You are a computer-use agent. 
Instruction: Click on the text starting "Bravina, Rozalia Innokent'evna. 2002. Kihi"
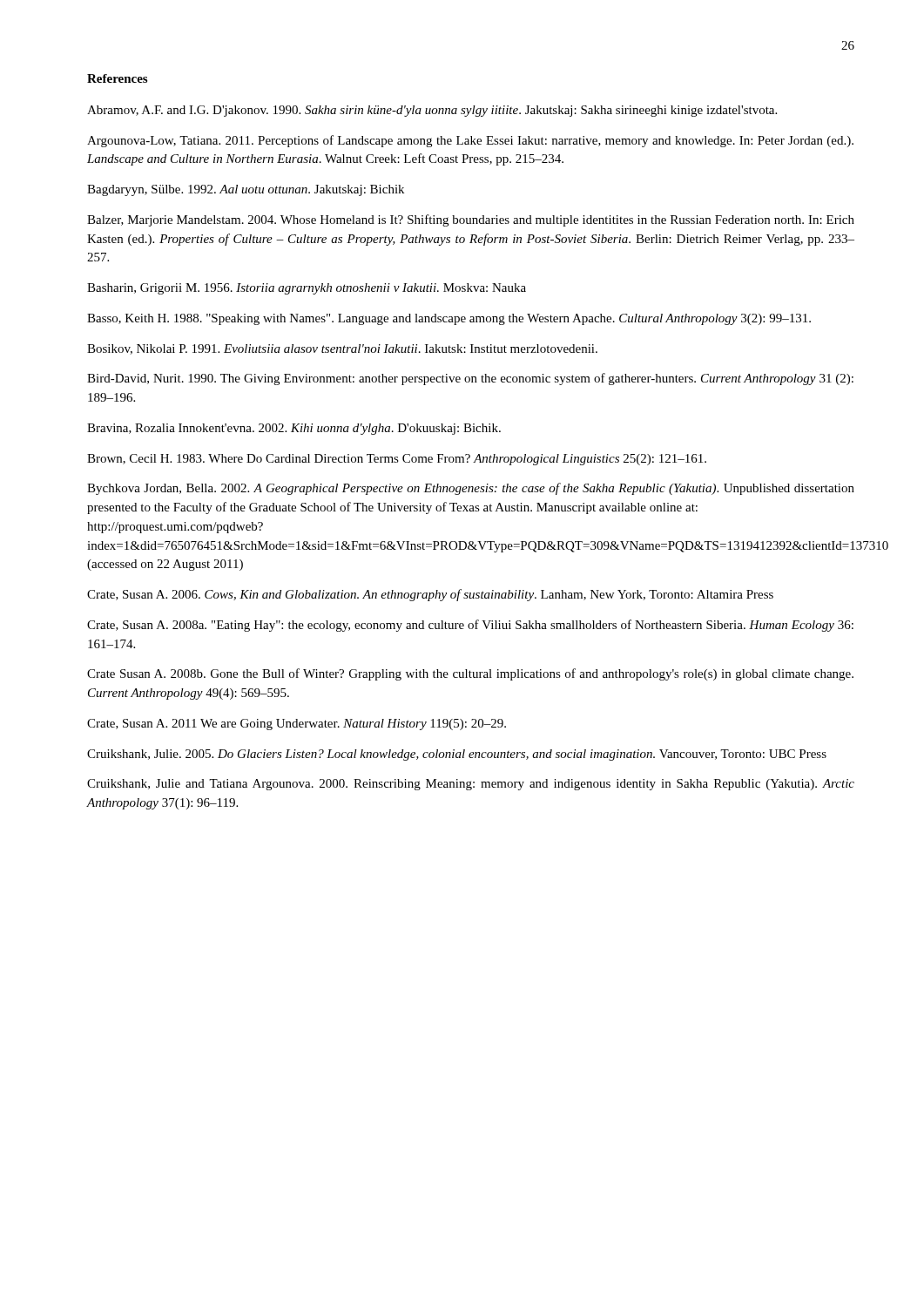[294, 428]
